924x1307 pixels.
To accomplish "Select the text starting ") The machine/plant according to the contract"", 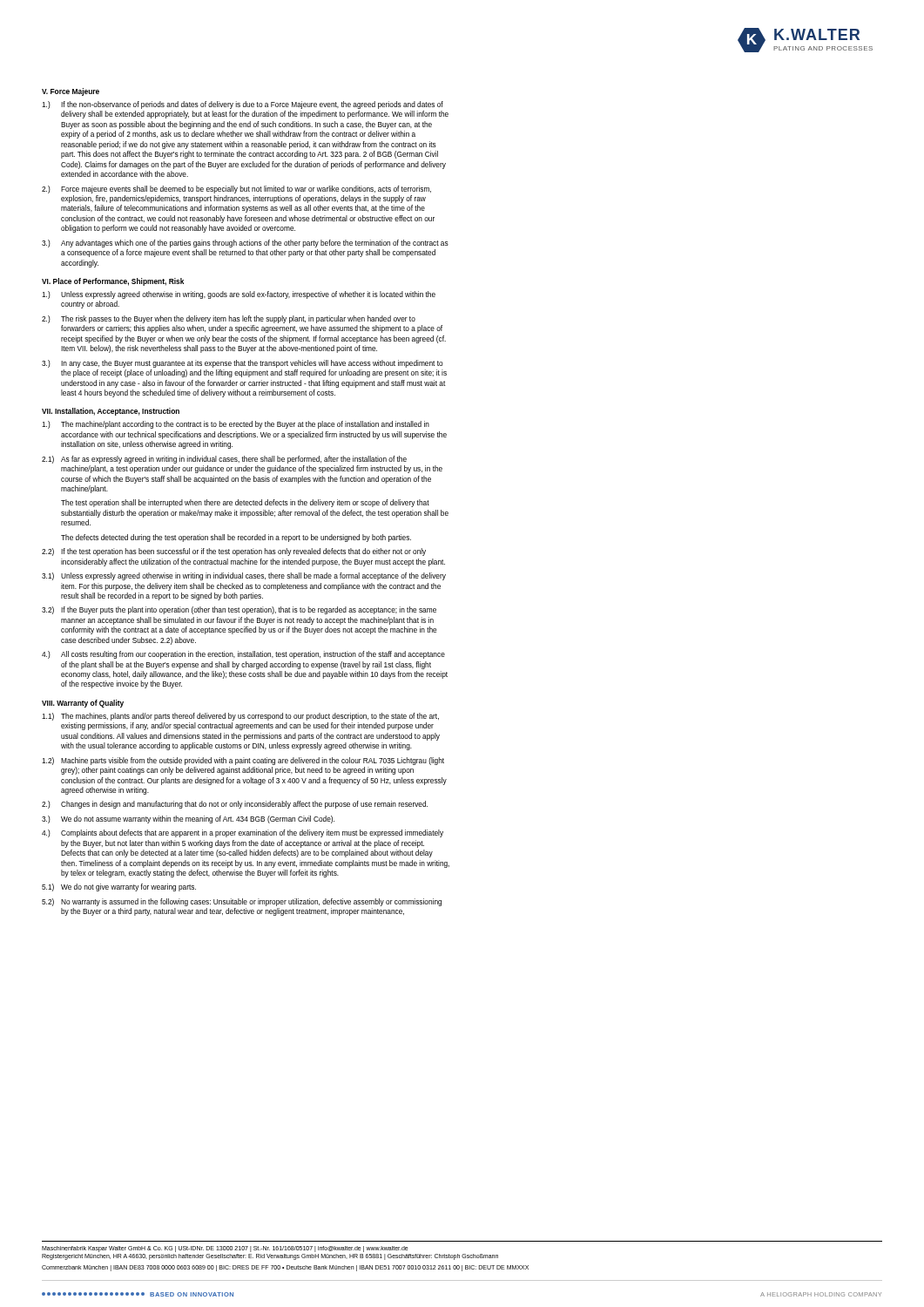I will pos(246,435).
